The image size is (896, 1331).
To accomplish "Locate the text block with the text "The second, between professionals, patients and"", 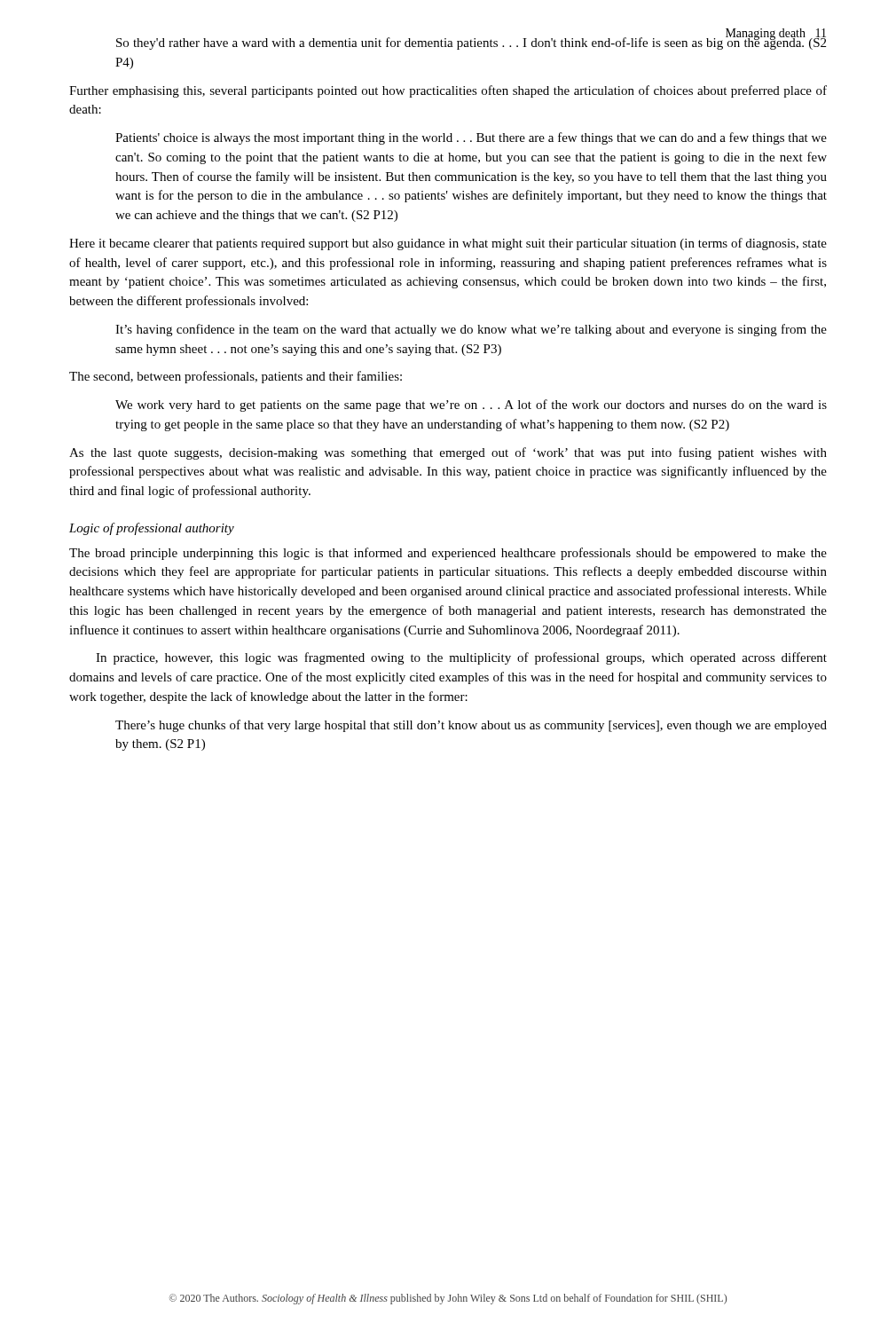I will pyautogui.click(x=236, y=376).
